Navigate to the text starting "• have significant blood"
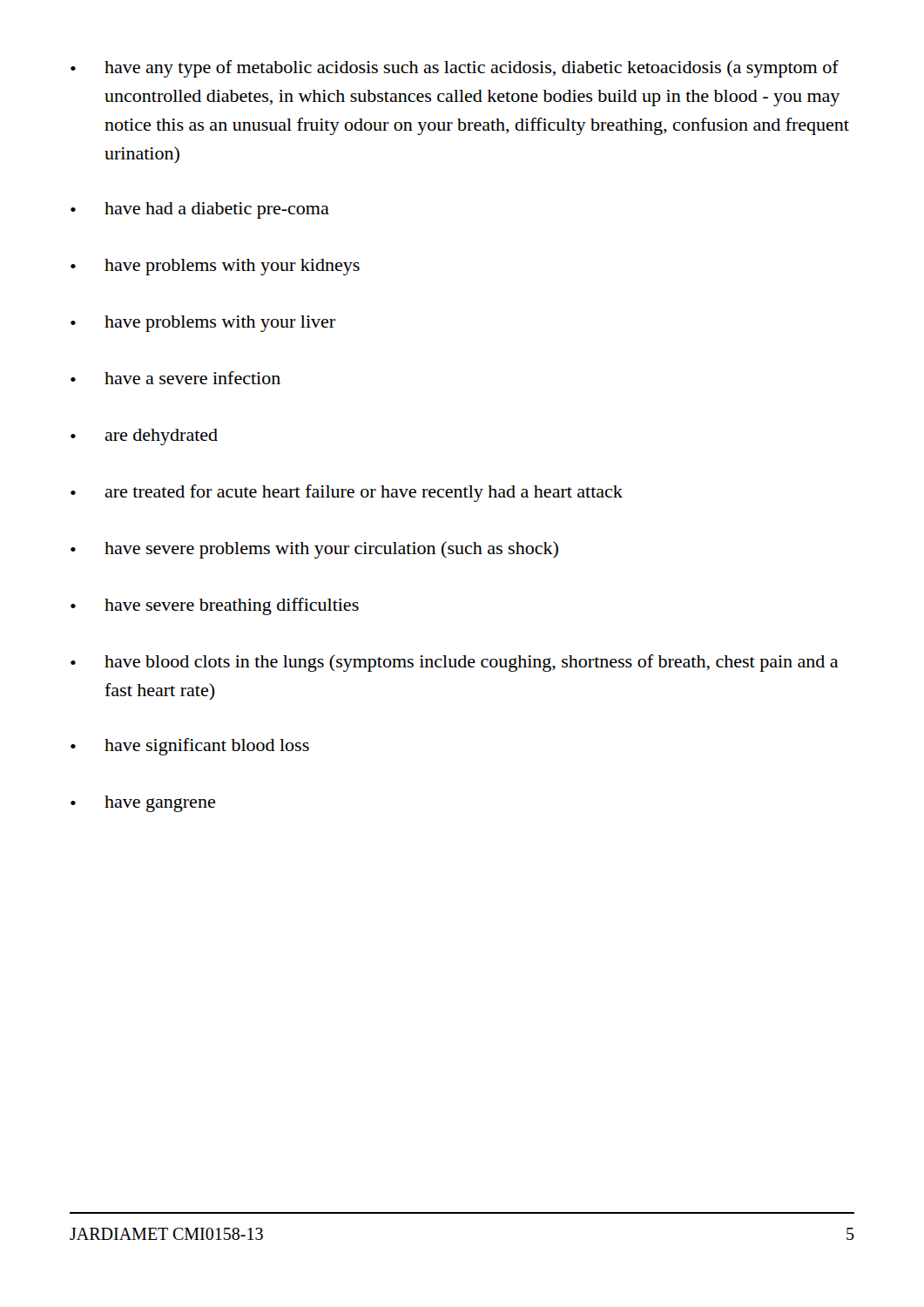This screenshot has width=924, height=1307. click(190, 747)
